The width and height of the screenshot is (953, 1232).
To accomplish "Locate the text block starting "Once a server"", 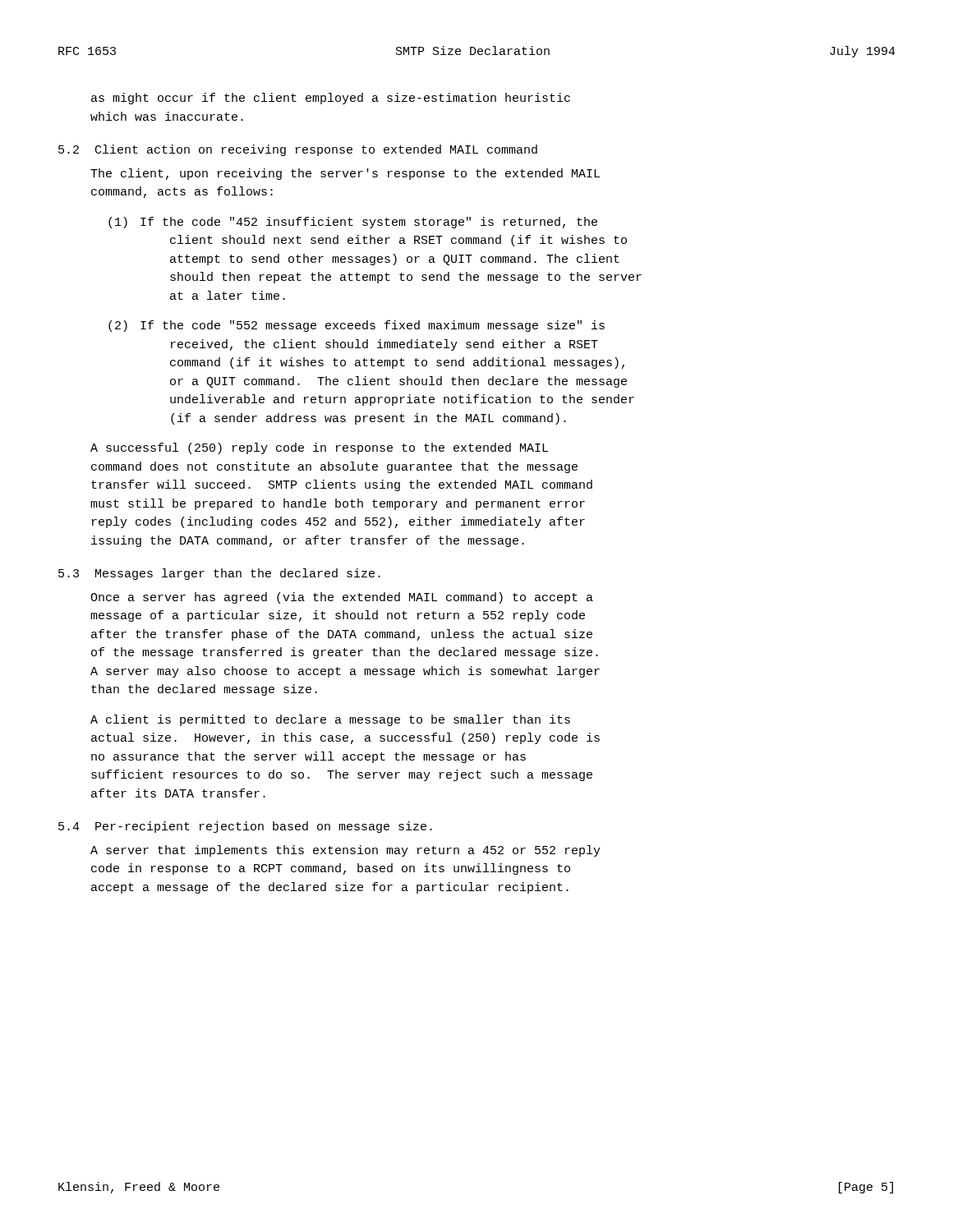I will coord(346,644).
